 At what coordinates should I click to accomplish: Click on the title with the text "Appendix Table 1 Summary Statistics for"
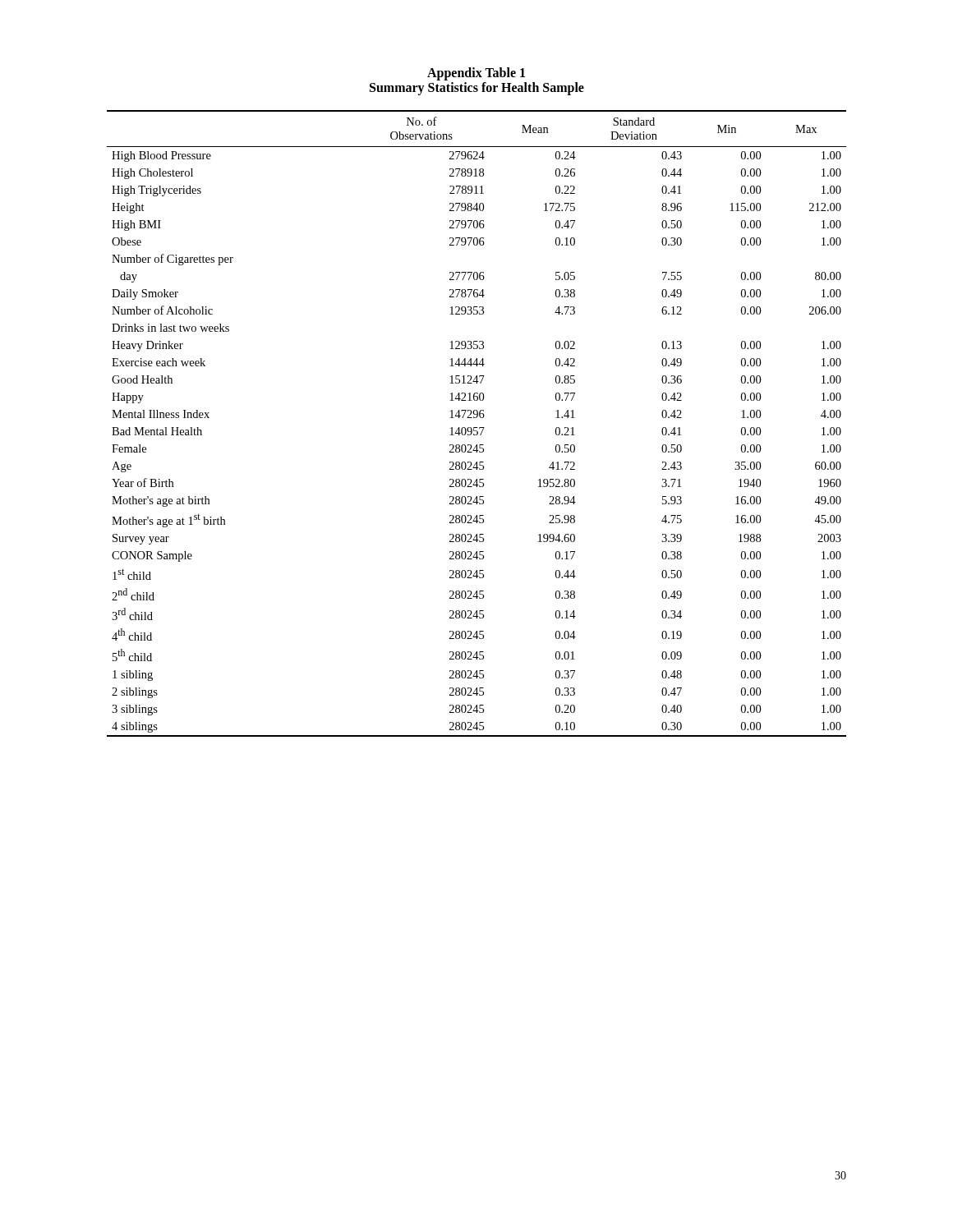pyautogui.click(x=476, y=80)
